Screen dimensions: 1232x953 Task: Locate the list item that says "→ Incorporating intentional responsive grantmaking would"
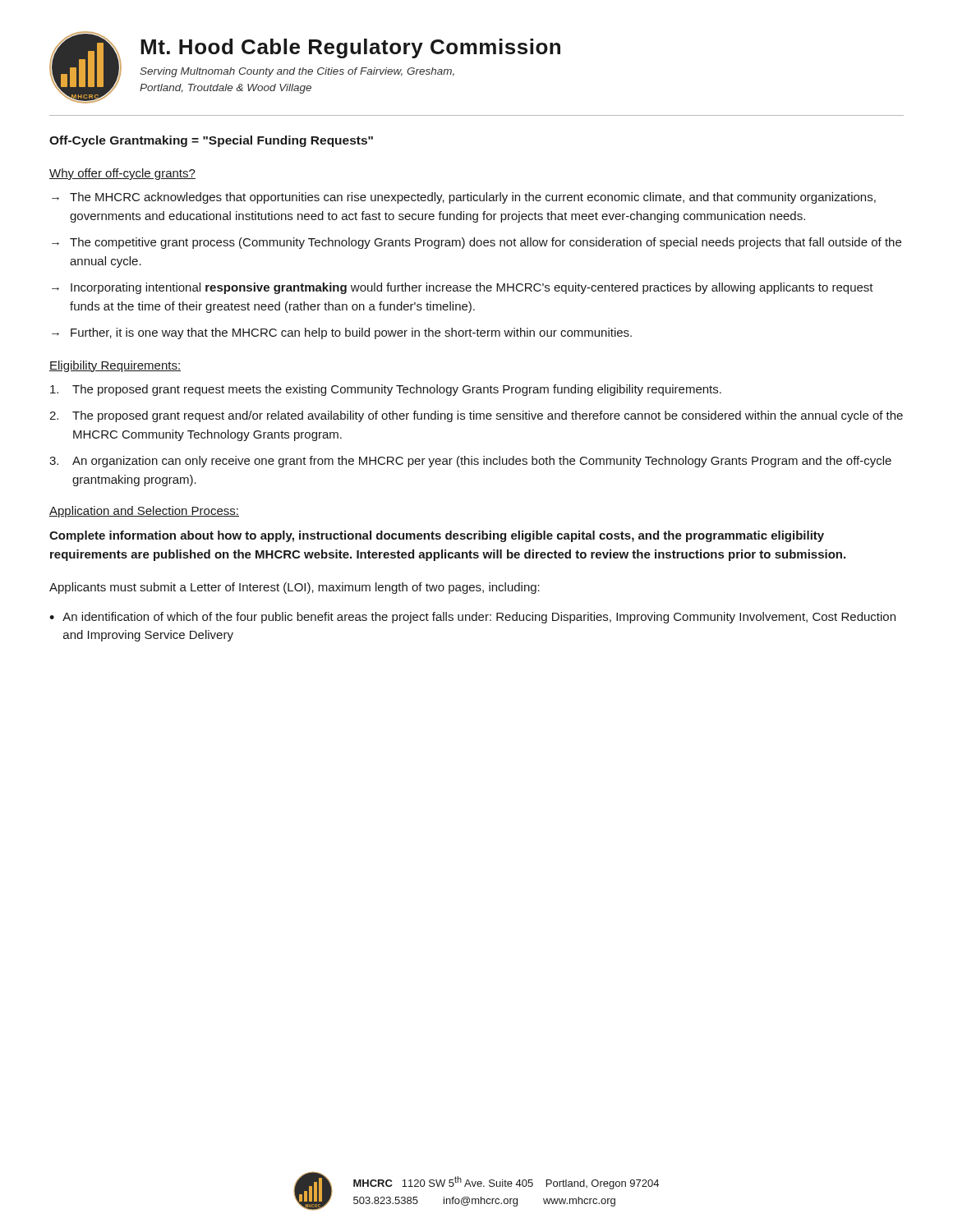(x=476, y=297)
